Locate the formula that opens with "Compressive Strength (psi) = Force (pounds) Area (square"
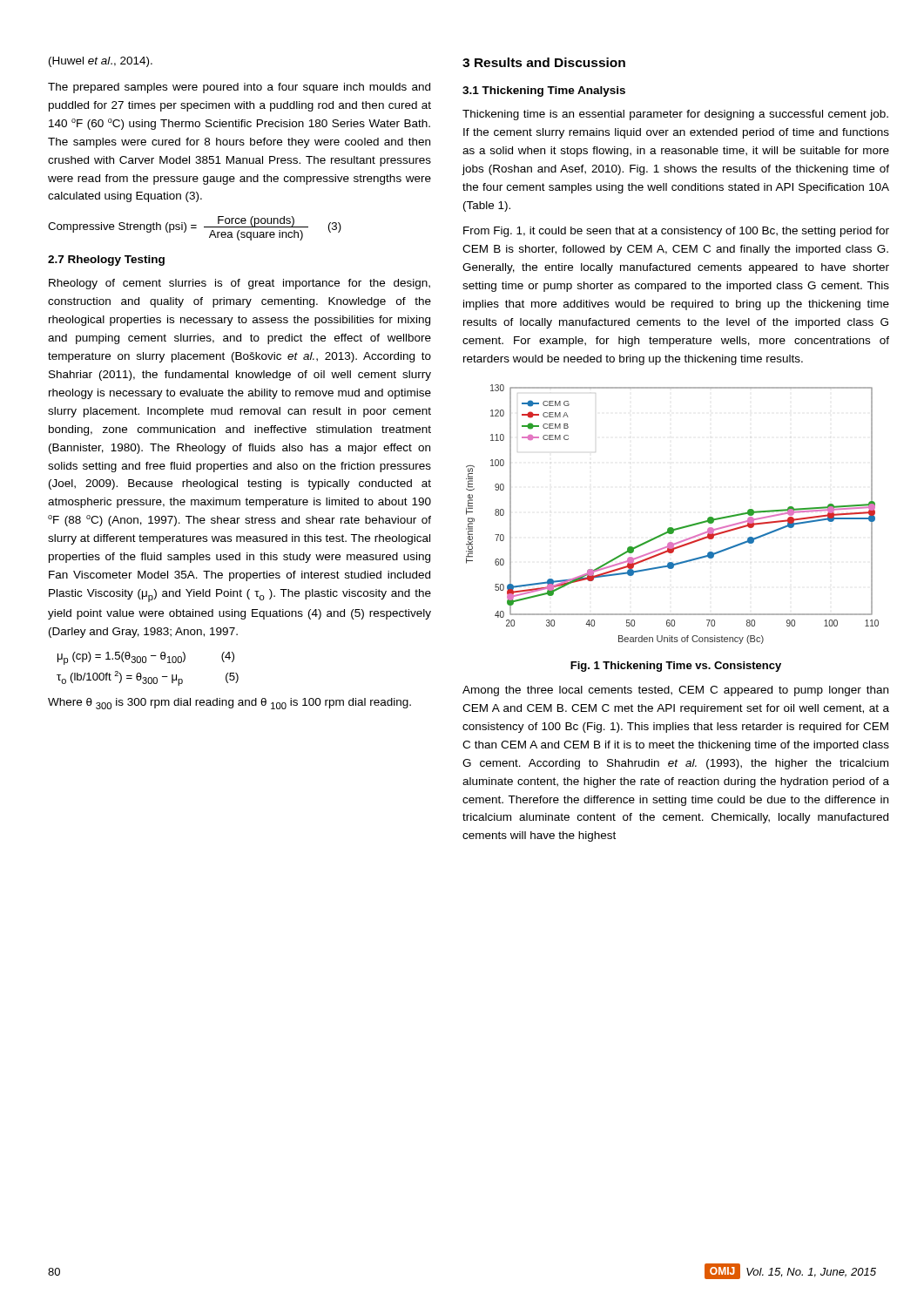 tap(195, 227)
